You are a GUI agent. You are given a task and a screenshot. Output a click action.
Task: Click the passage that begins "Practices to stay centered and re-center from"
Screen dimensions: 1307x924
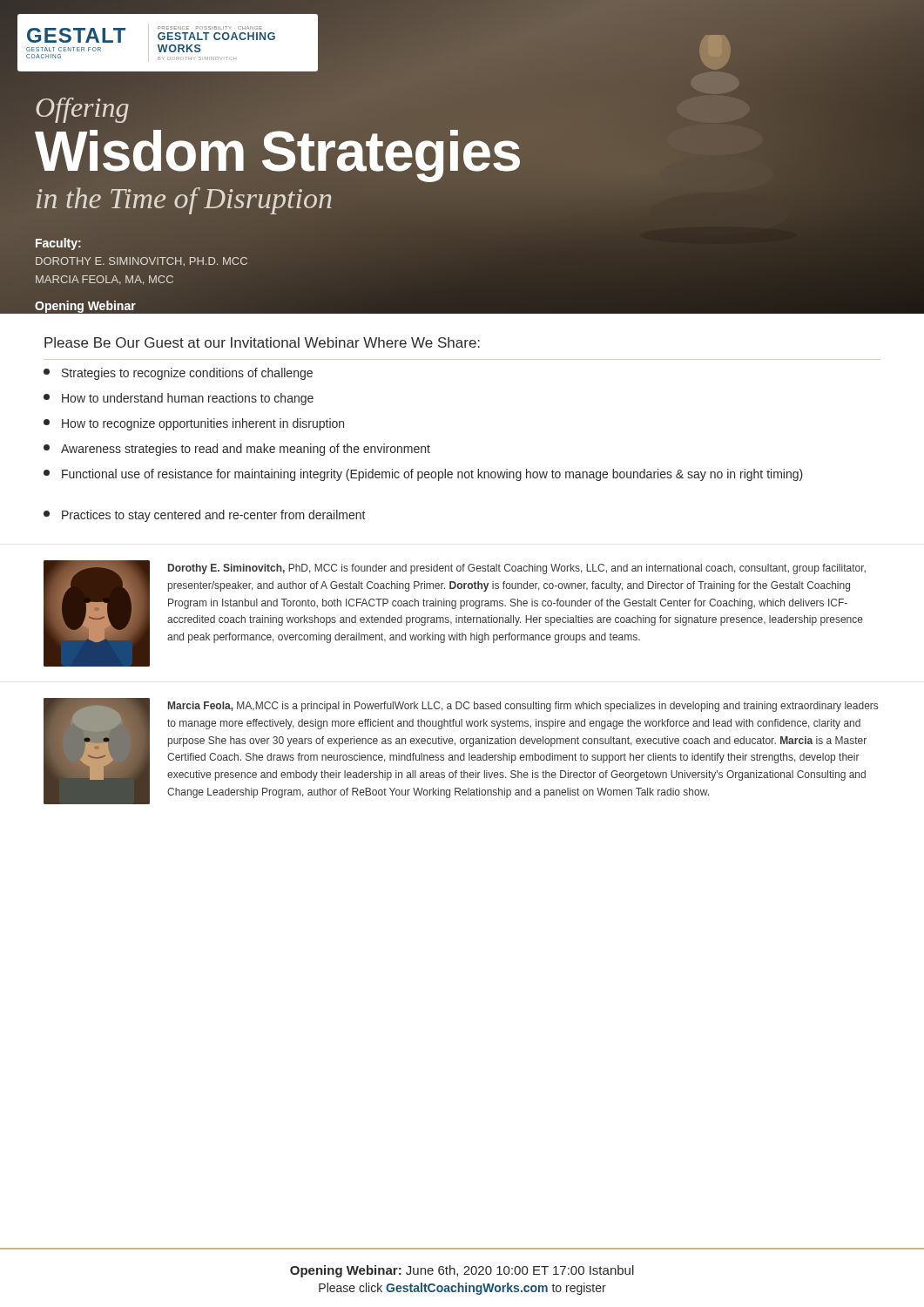click(204, 515)
